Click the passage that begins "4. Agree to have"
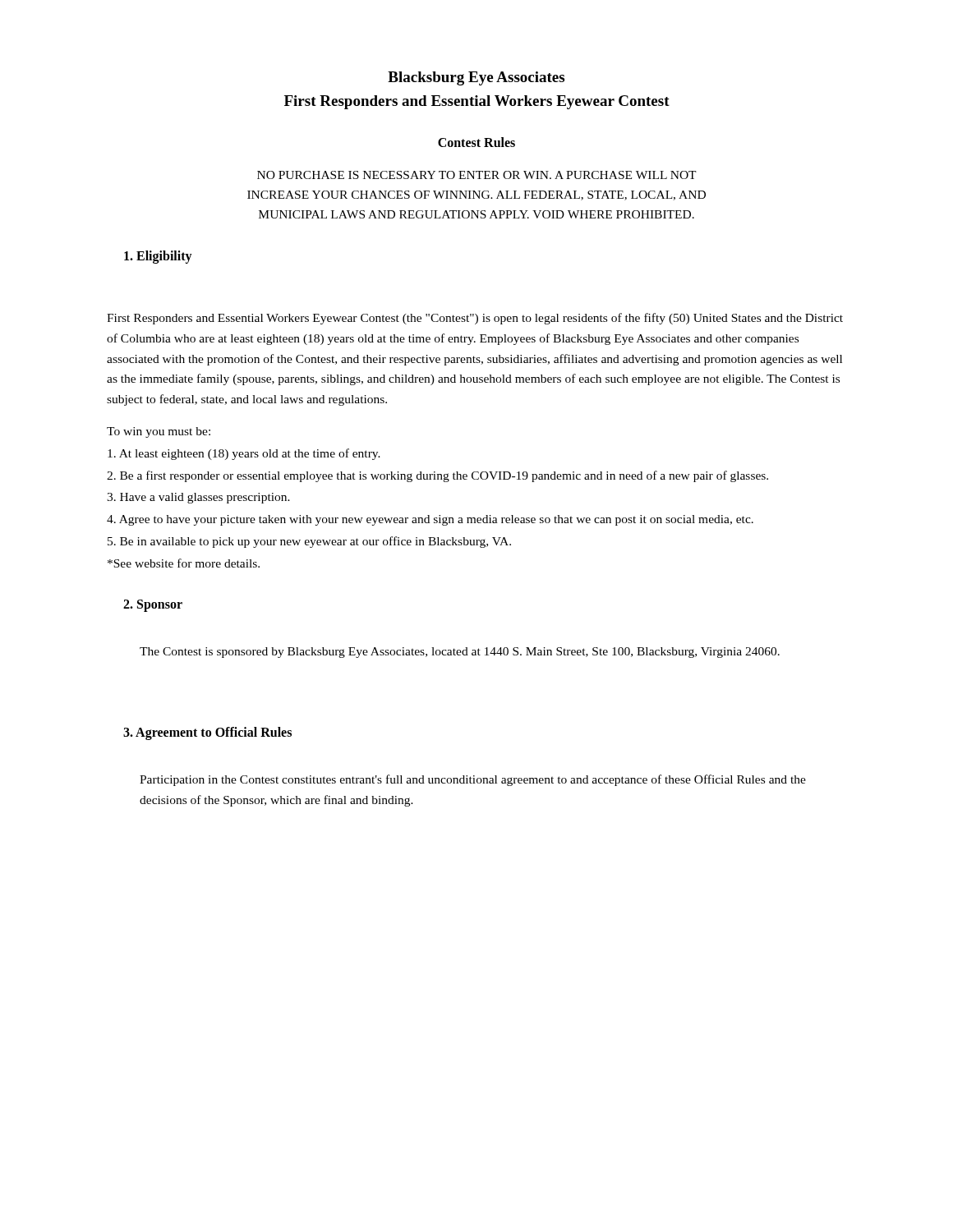Screen dimensions: 1232x953 (430, 519)
